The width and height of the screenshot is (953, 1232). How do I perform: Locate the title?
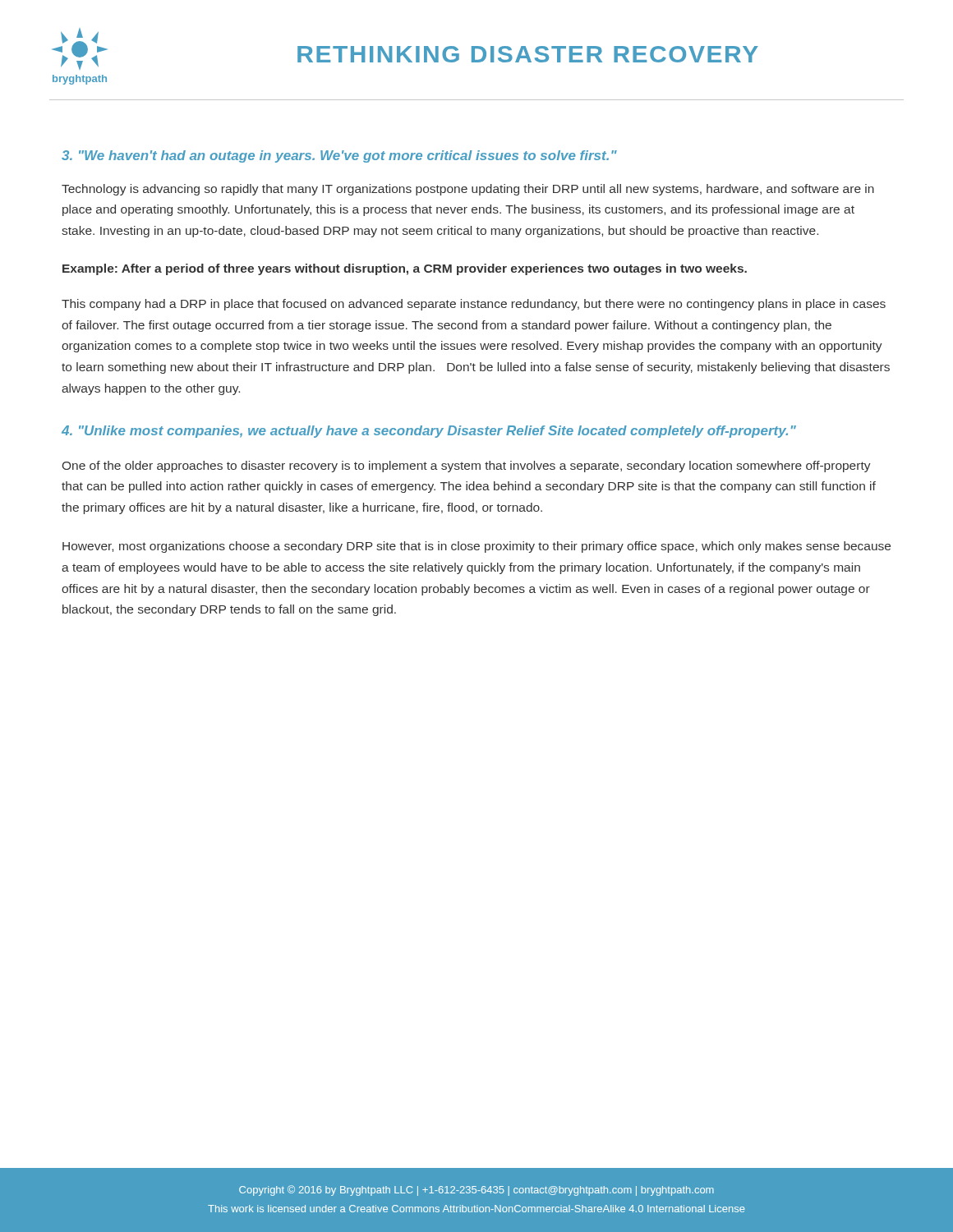[x=528, y=53]
